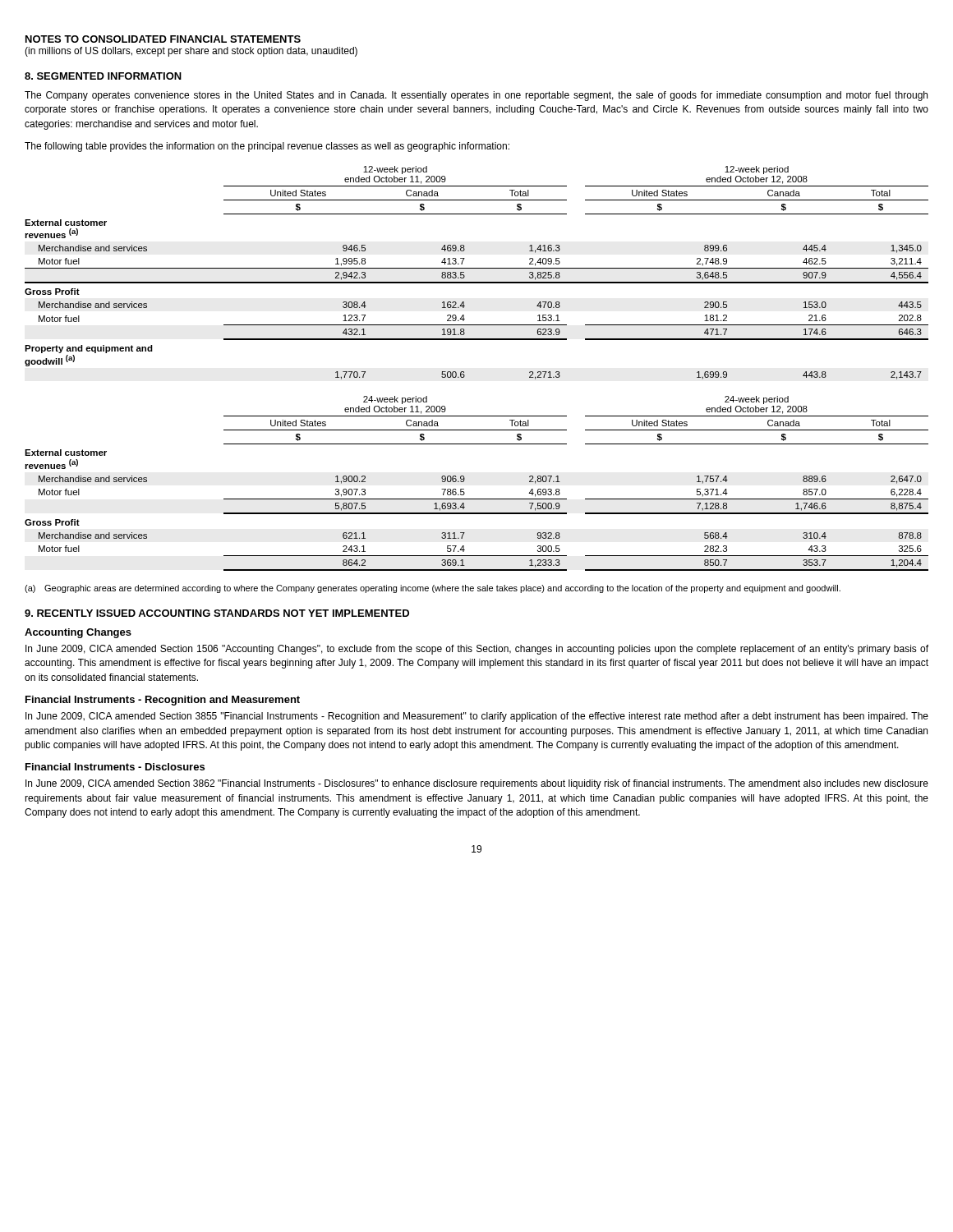Locate the block starting "The Company operates convenience stores in the United"
Image resolution: width=953 pixels, height=1232 pixels.
[x=476, y=110]
